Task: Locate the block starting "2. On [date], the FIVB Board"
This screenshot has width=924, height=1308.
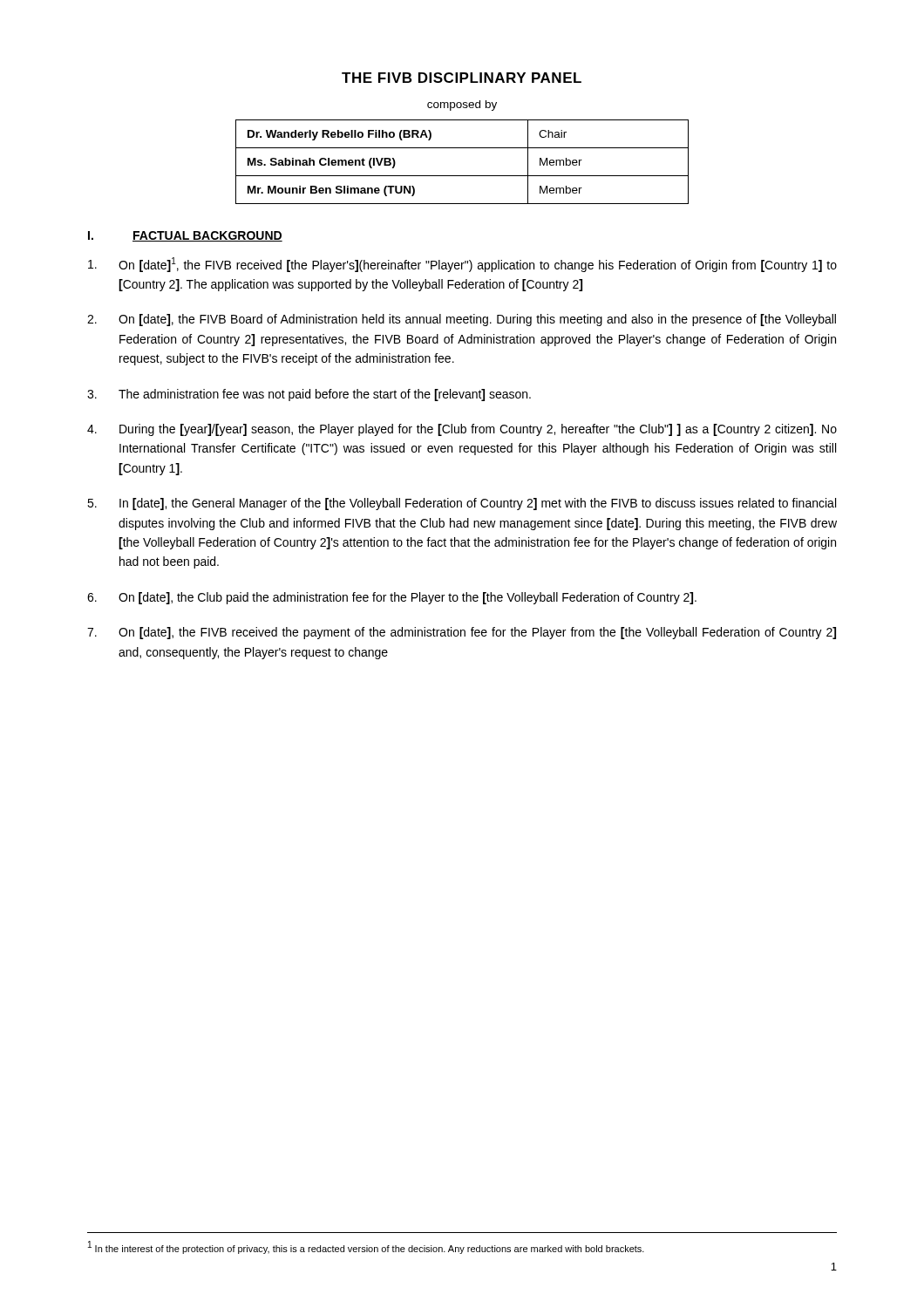Action: pos(462,339)
